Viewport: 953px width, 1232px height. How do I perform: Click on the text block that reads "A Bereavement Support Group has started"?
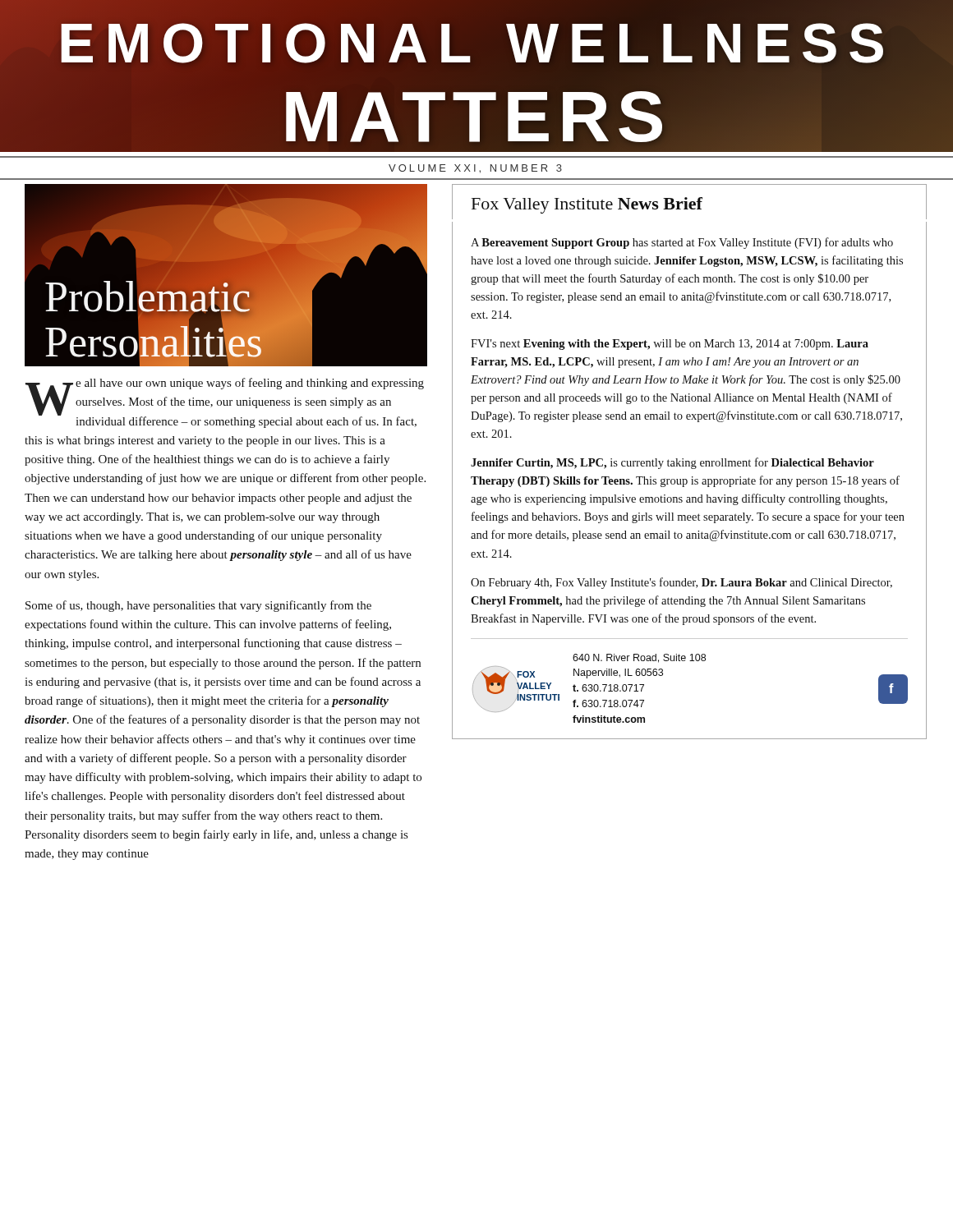coord(687,278)
